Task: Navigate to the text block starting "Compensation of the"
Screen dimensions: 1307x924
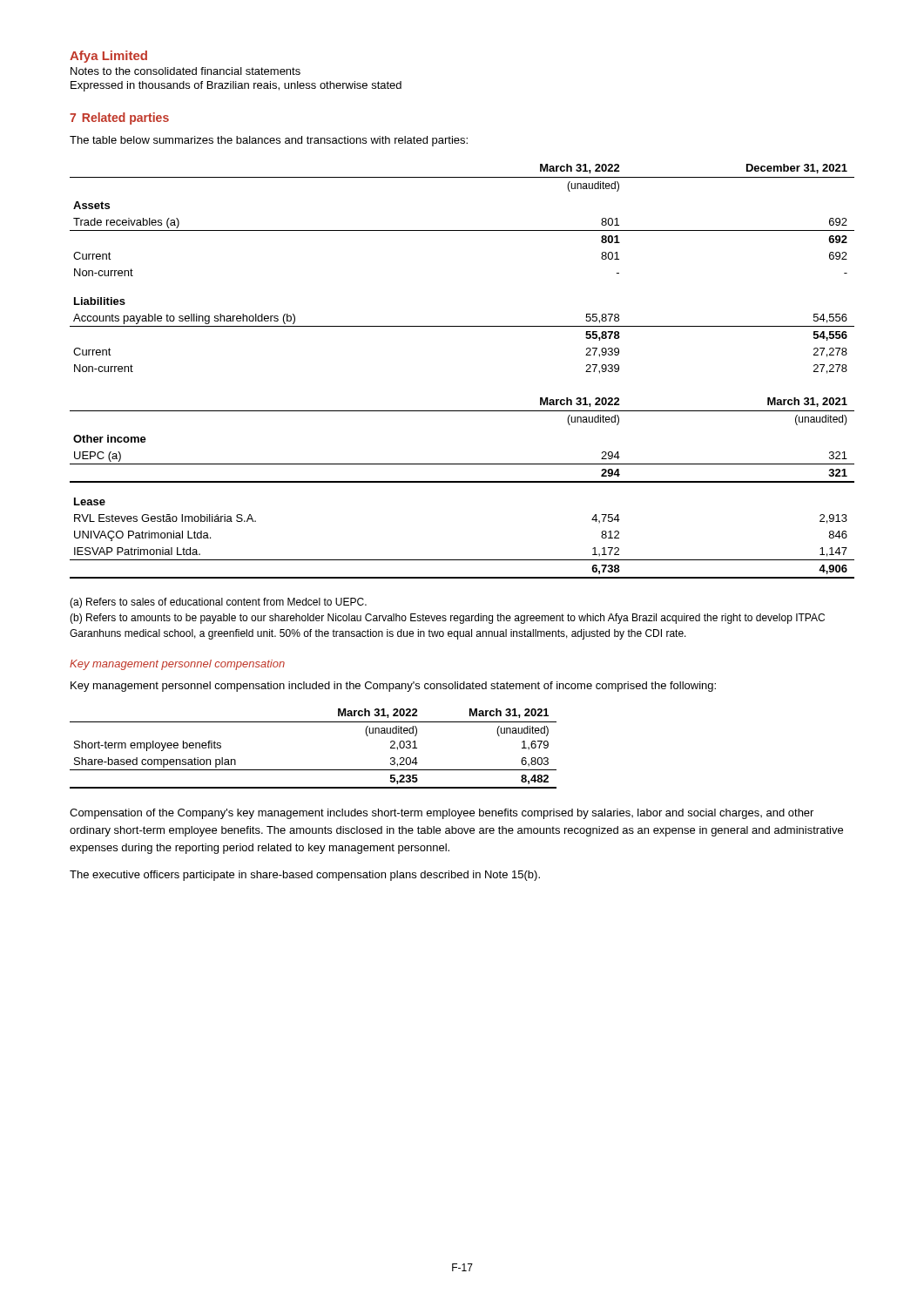Action: point(457,830)
